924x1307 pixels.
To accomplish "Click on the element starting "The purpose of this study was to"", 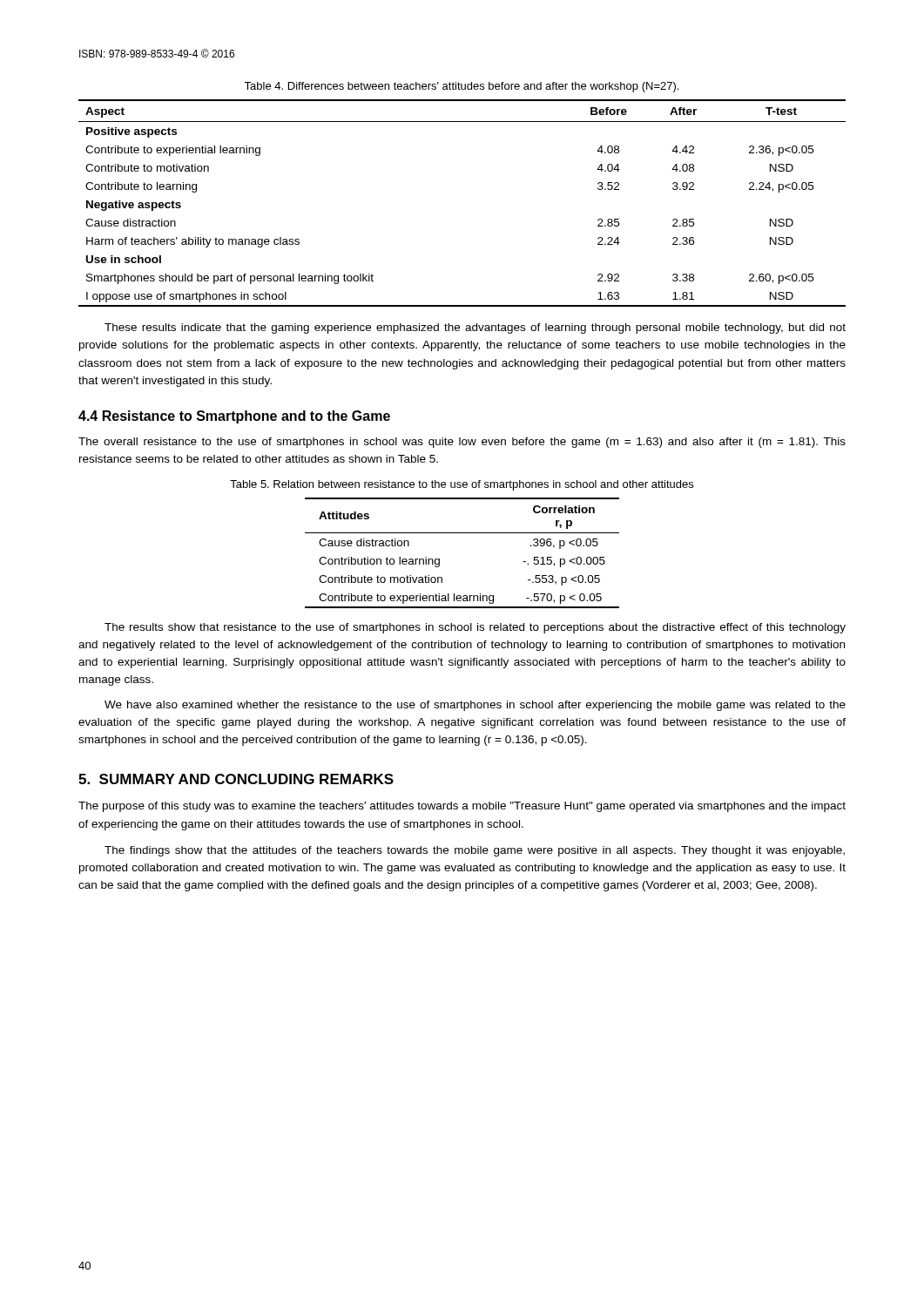I will pyautogui.click(x=462, y=815).
